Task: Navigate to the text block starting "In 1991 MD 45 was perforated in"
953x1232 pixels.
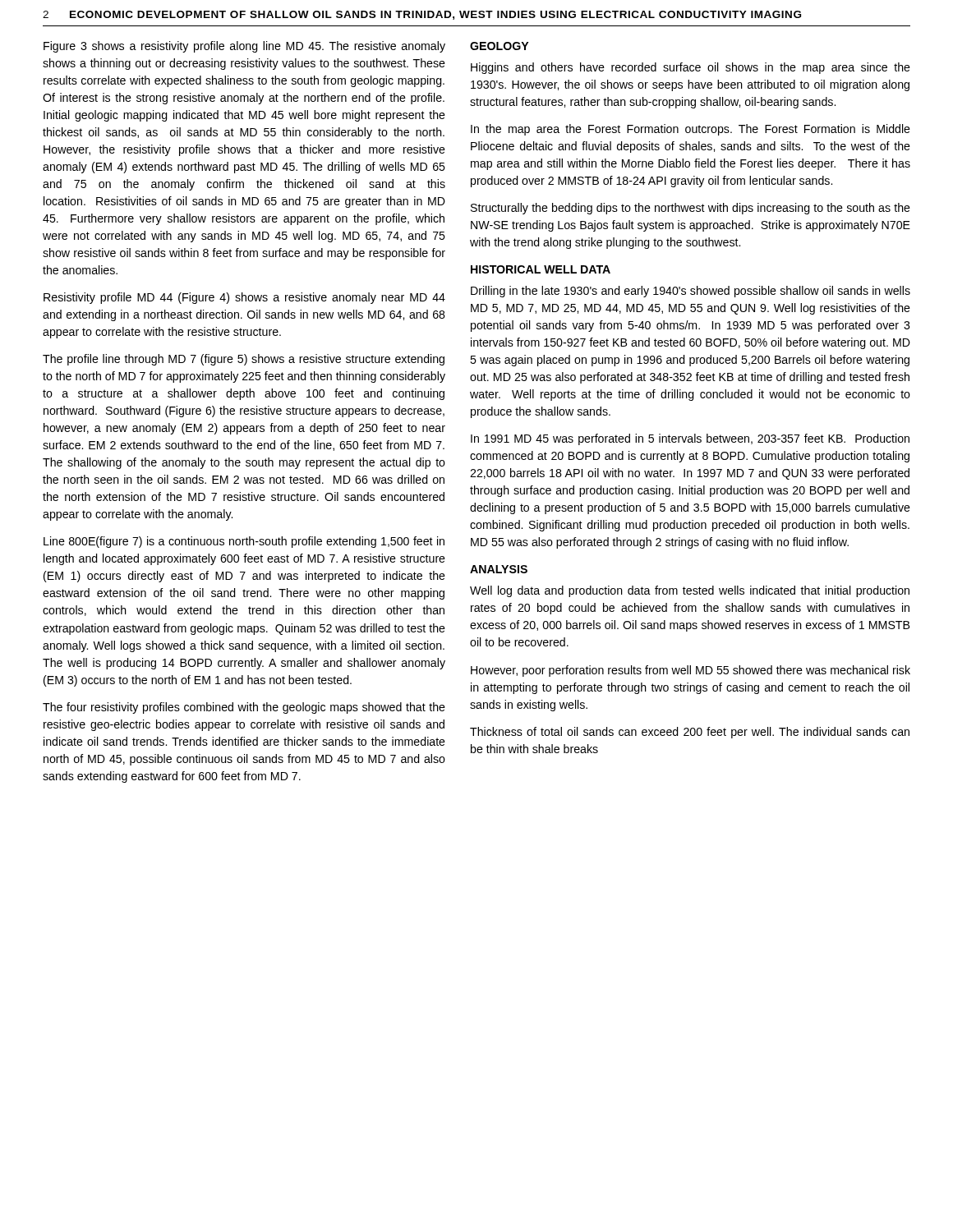Action: (x=690, y=491)
